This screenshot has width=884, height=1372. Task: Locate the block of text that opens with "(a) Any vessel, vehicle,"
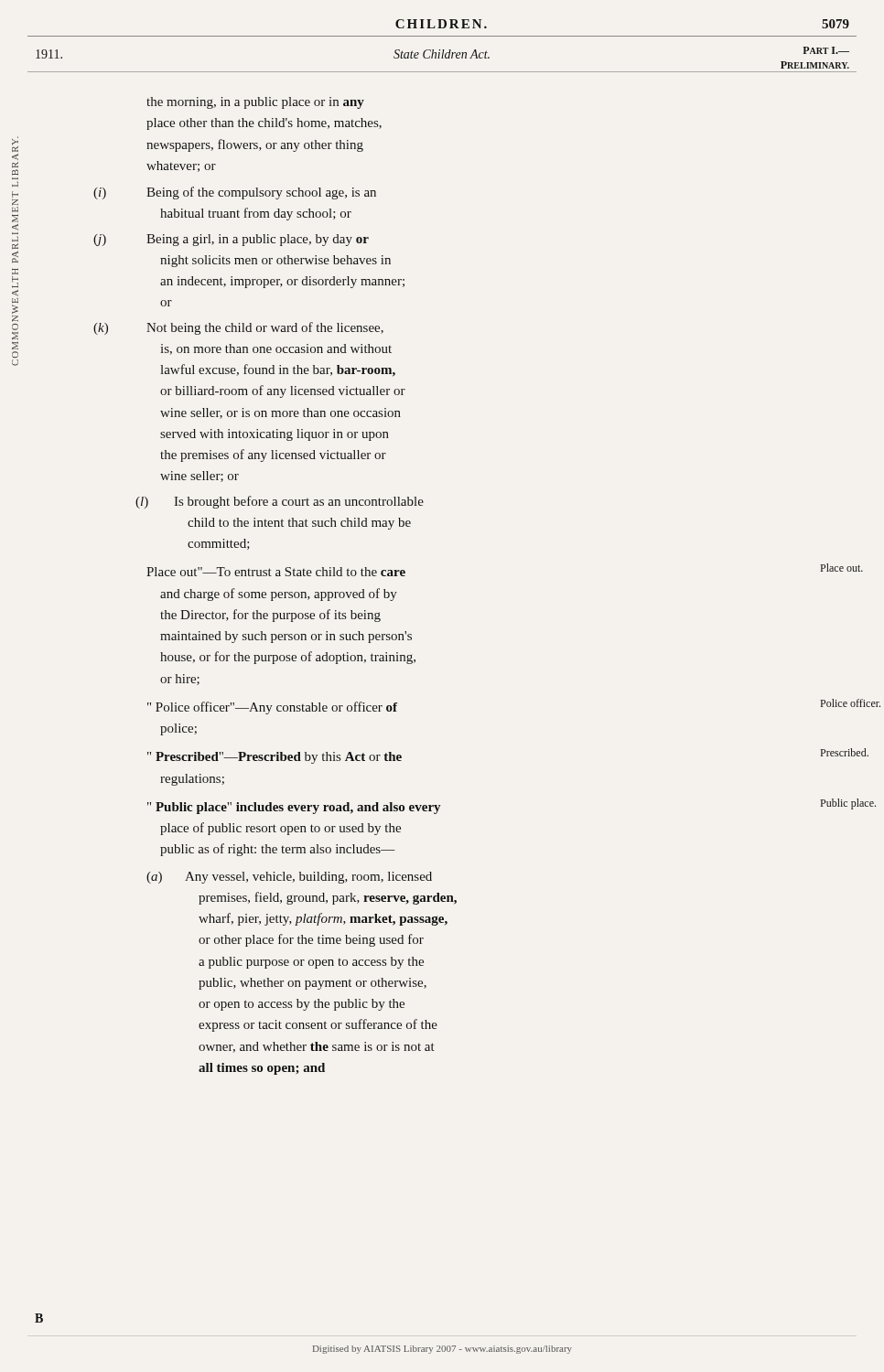click(x=321, y=970)
